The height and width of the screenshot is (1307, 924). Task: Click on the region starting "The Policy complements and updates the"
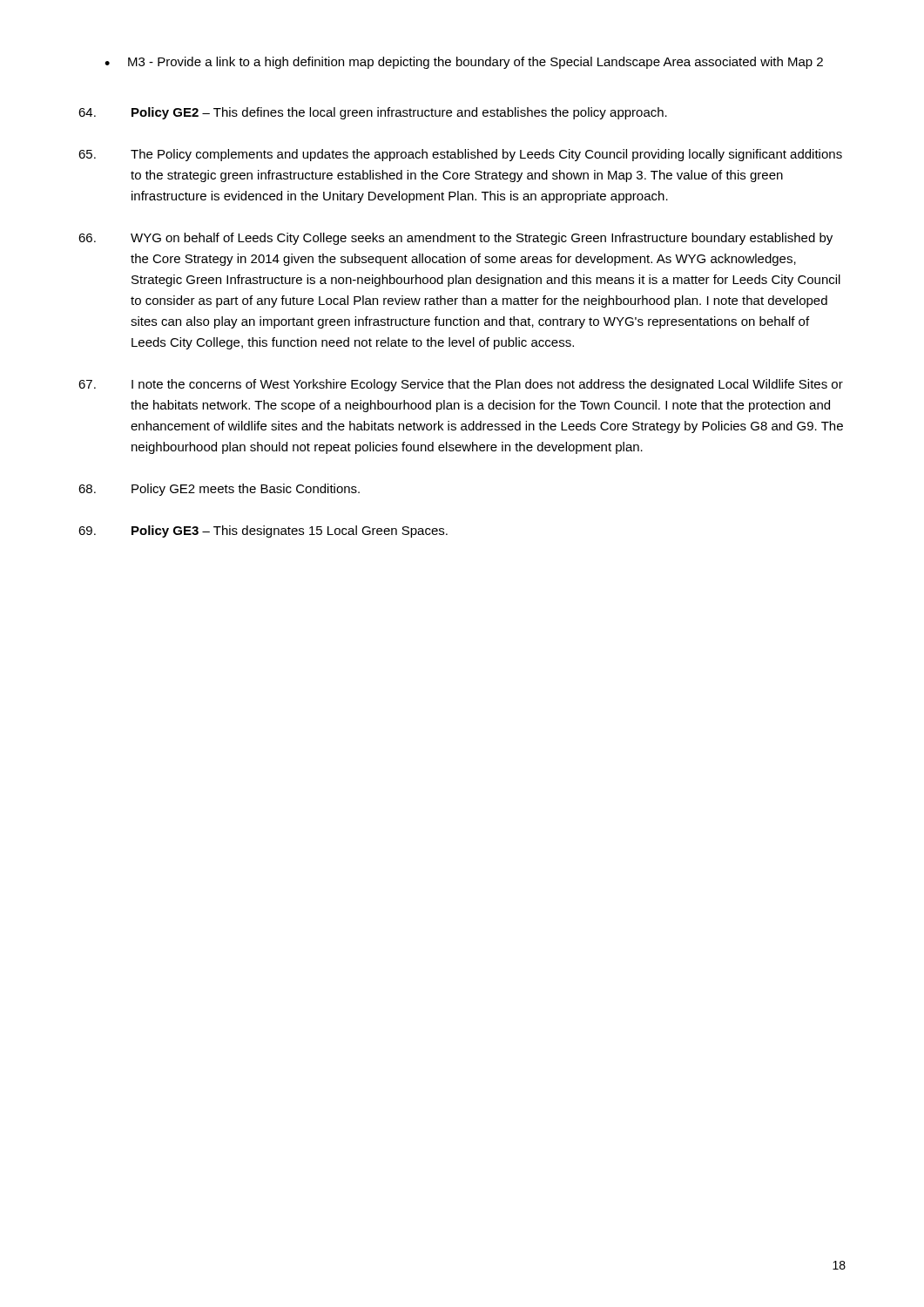point(462,175)
